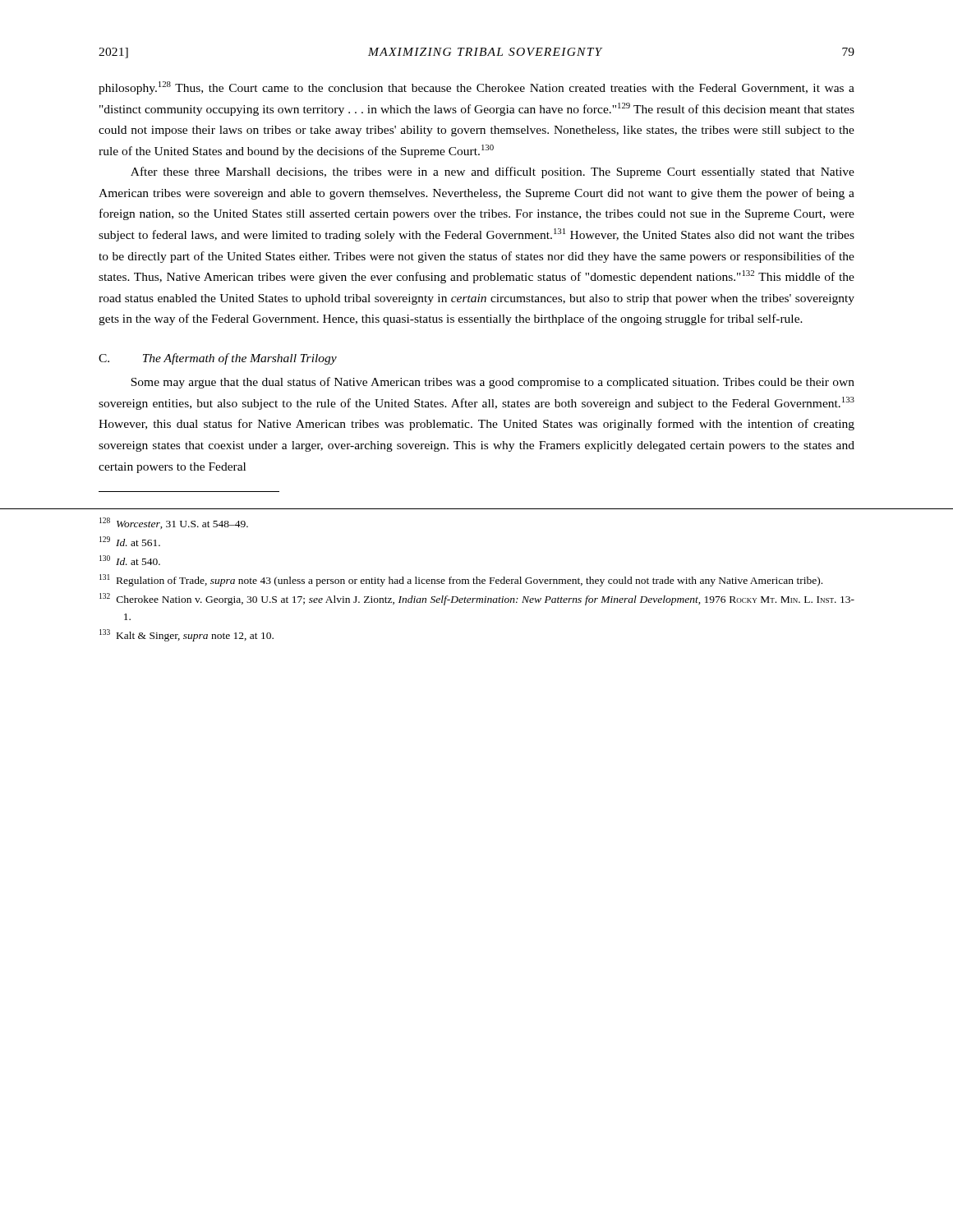Select the region starting "133 Kalt & Singer, supra"
The image size is (953, 1232).
pyautogui.click(x=186, y=634)
